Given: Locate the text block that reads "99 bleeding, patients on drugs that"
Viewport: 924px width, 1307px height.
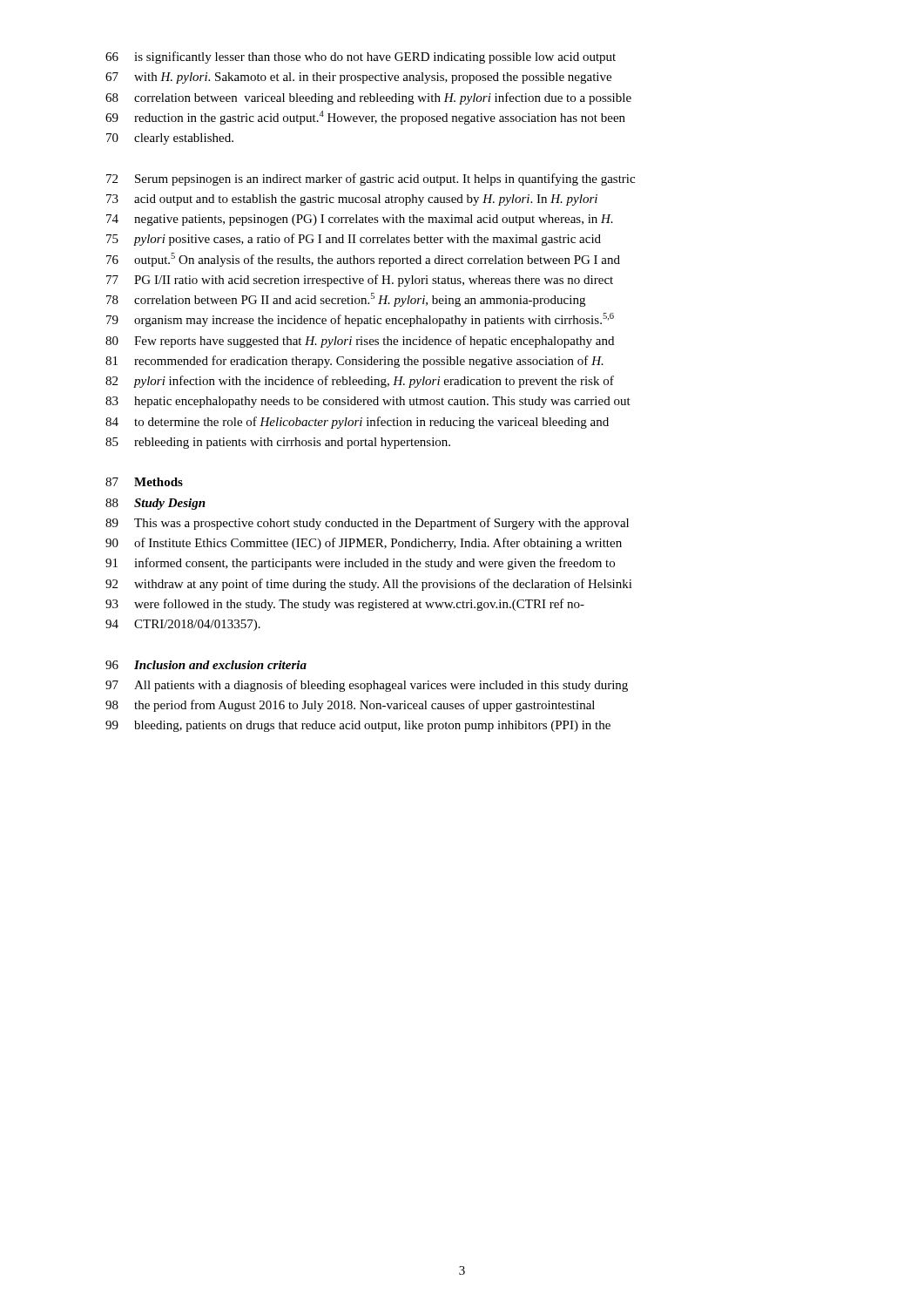Looking at the screenshot, I should tap(471, 726).
